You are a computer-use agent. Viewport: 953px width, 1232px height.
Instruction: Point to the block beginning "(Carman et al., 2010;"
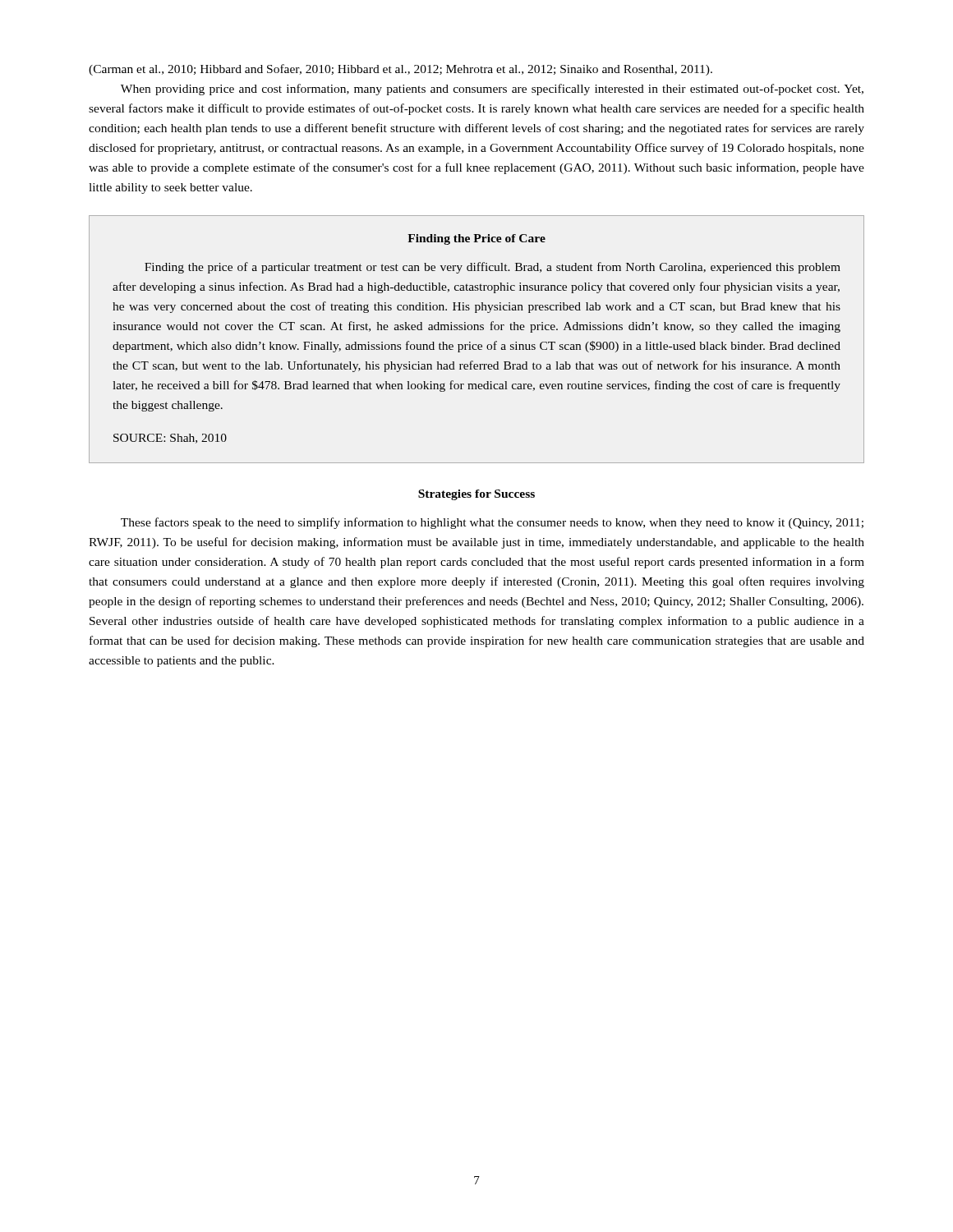pos(476,128)
